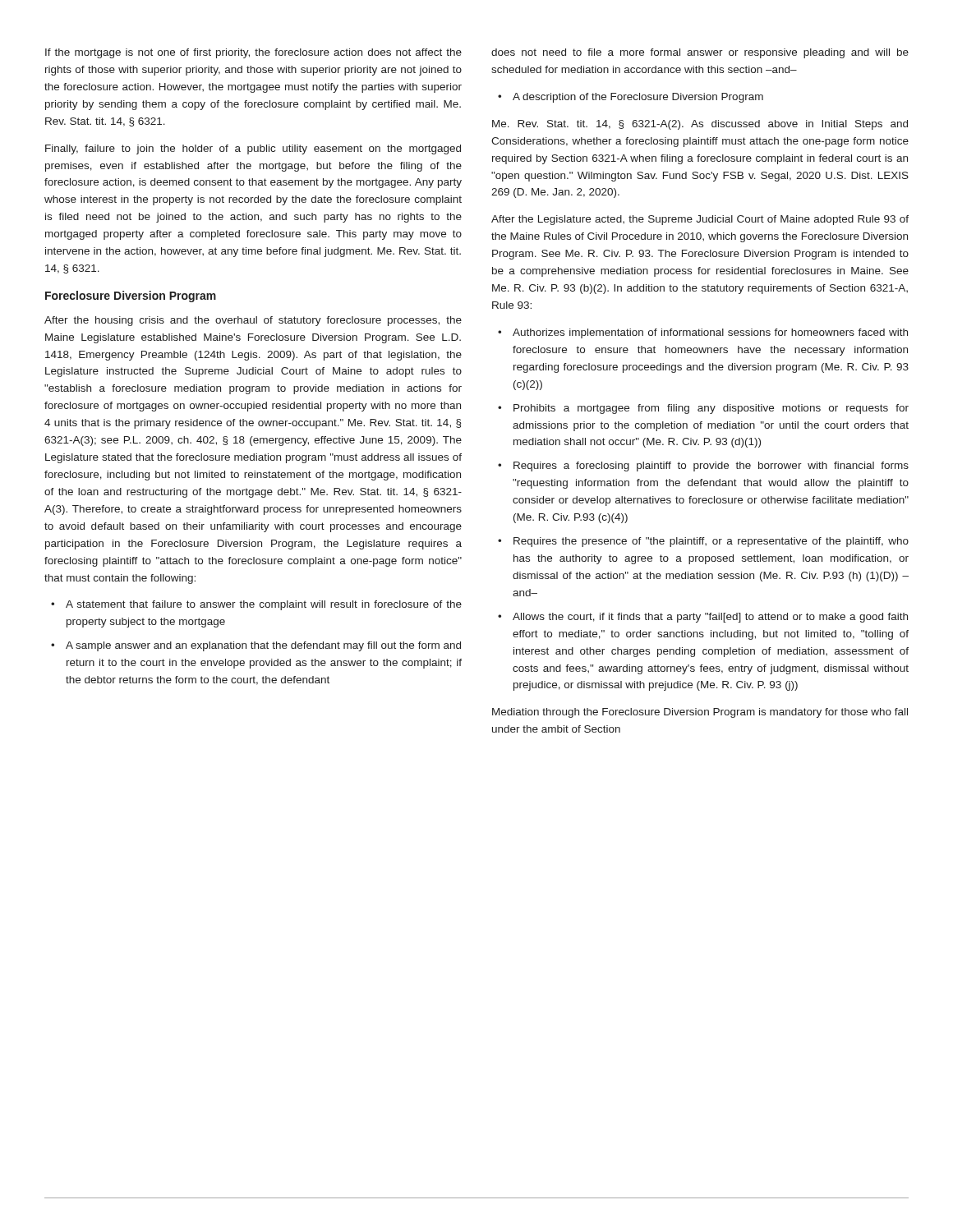Click the passage that begins "Requires a foreclosing plaintiff to provide the"
The width and height of the screenshot is (953, 1232).
tap(711, 491)
